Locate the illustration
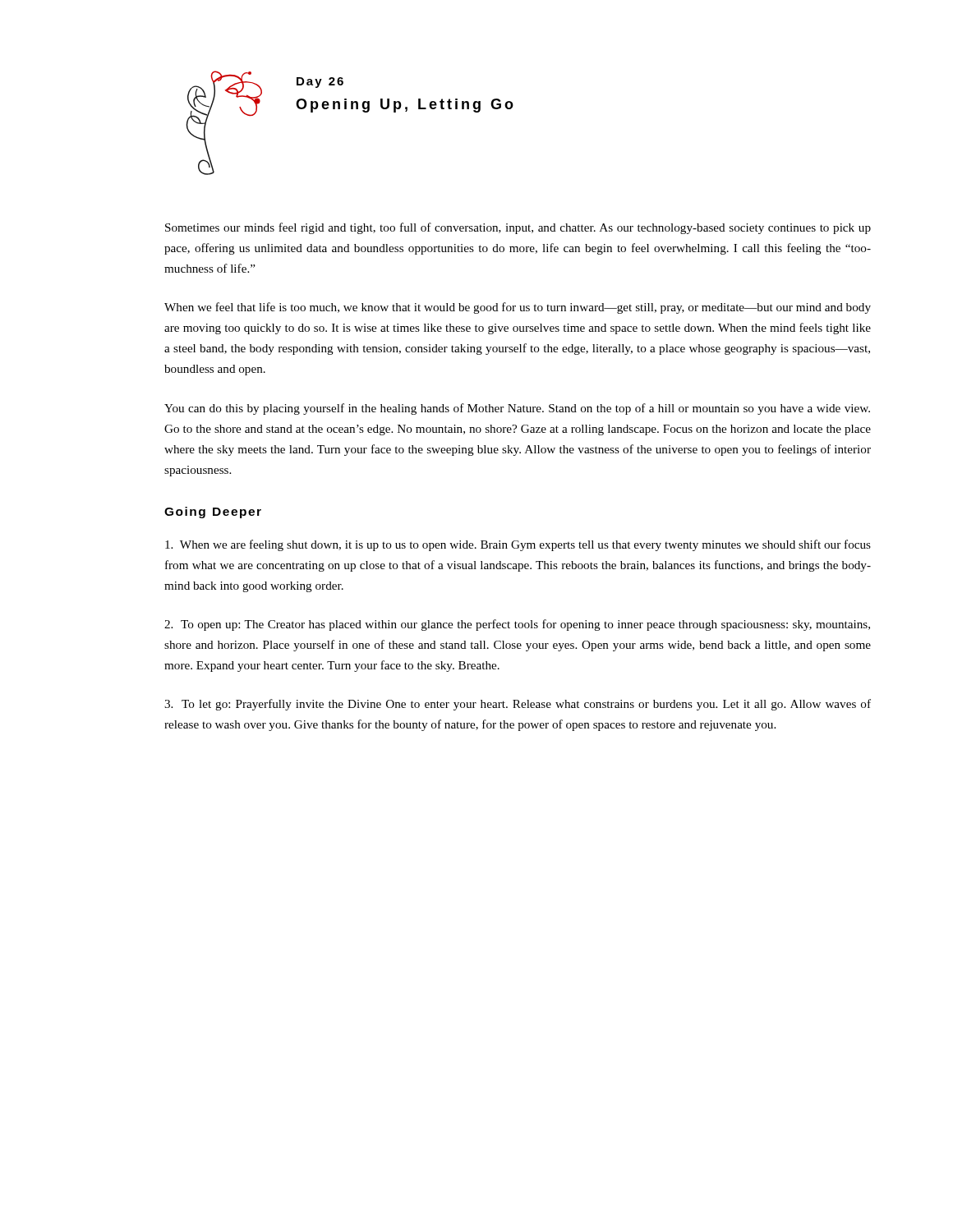Viewport: 953px width, 1232px height. (x=218, y=125)
